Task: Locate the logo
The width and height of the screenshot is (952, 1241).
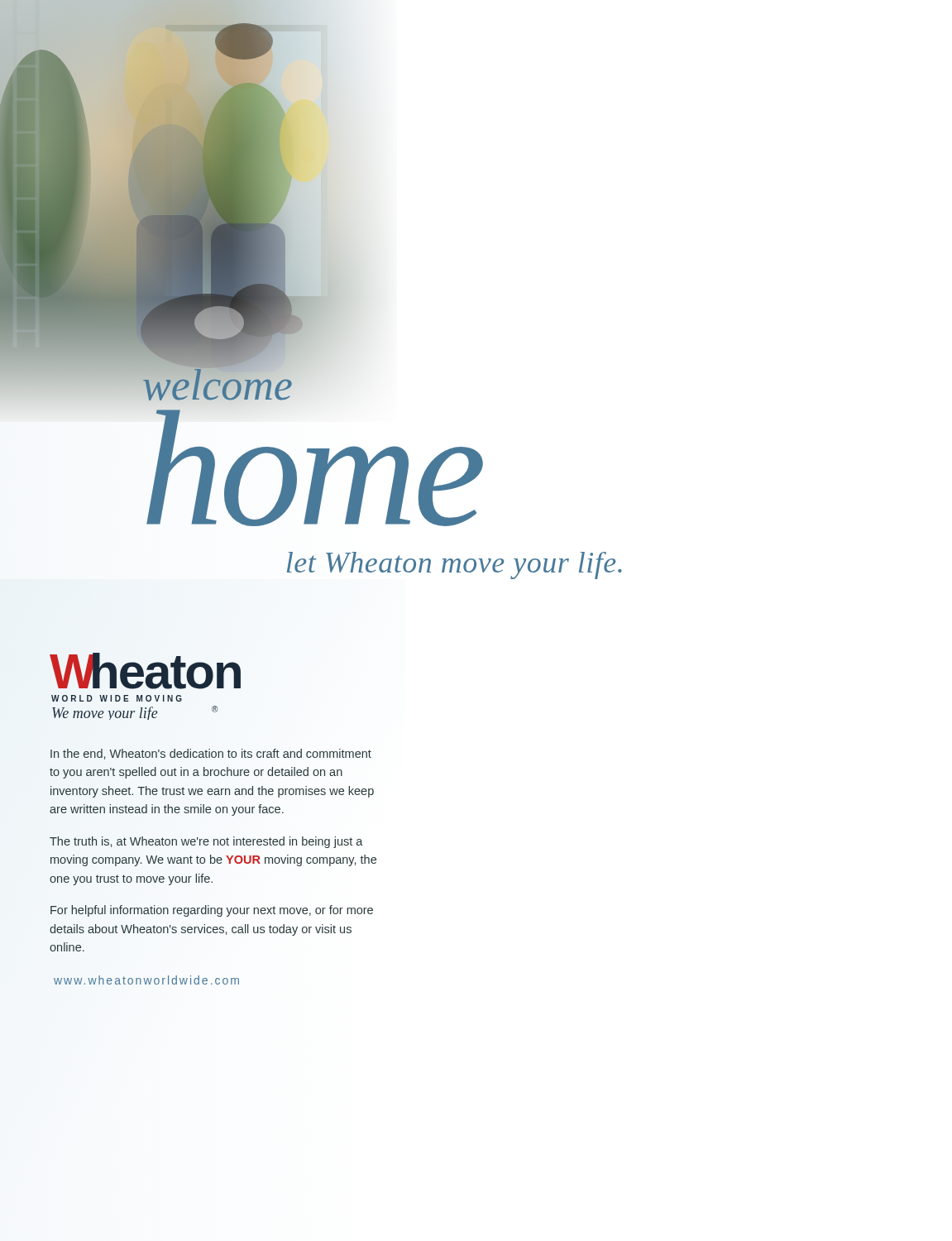Action: [x=215, y=683]
